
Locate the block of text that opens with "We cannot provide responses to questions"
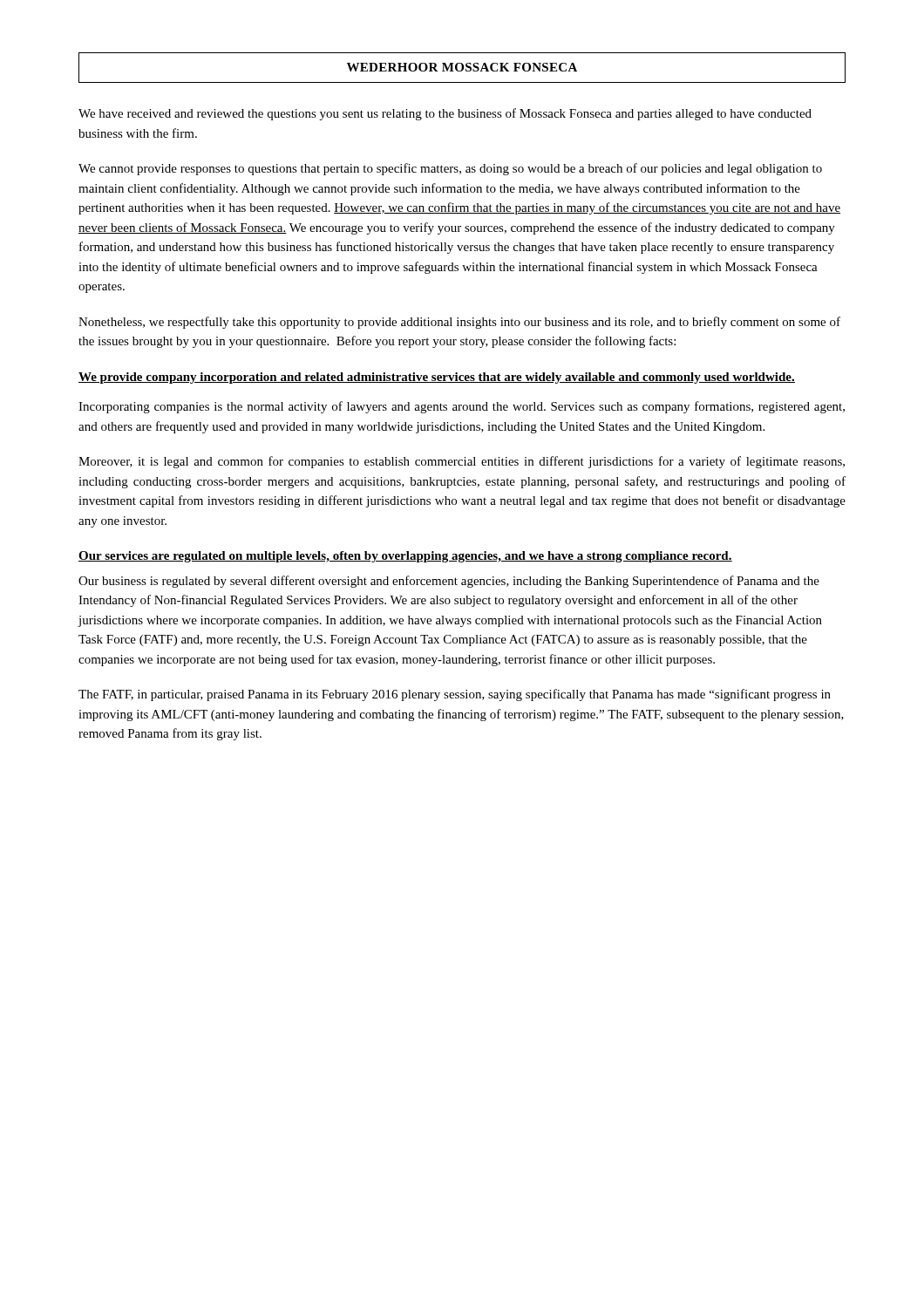point(459,227)
